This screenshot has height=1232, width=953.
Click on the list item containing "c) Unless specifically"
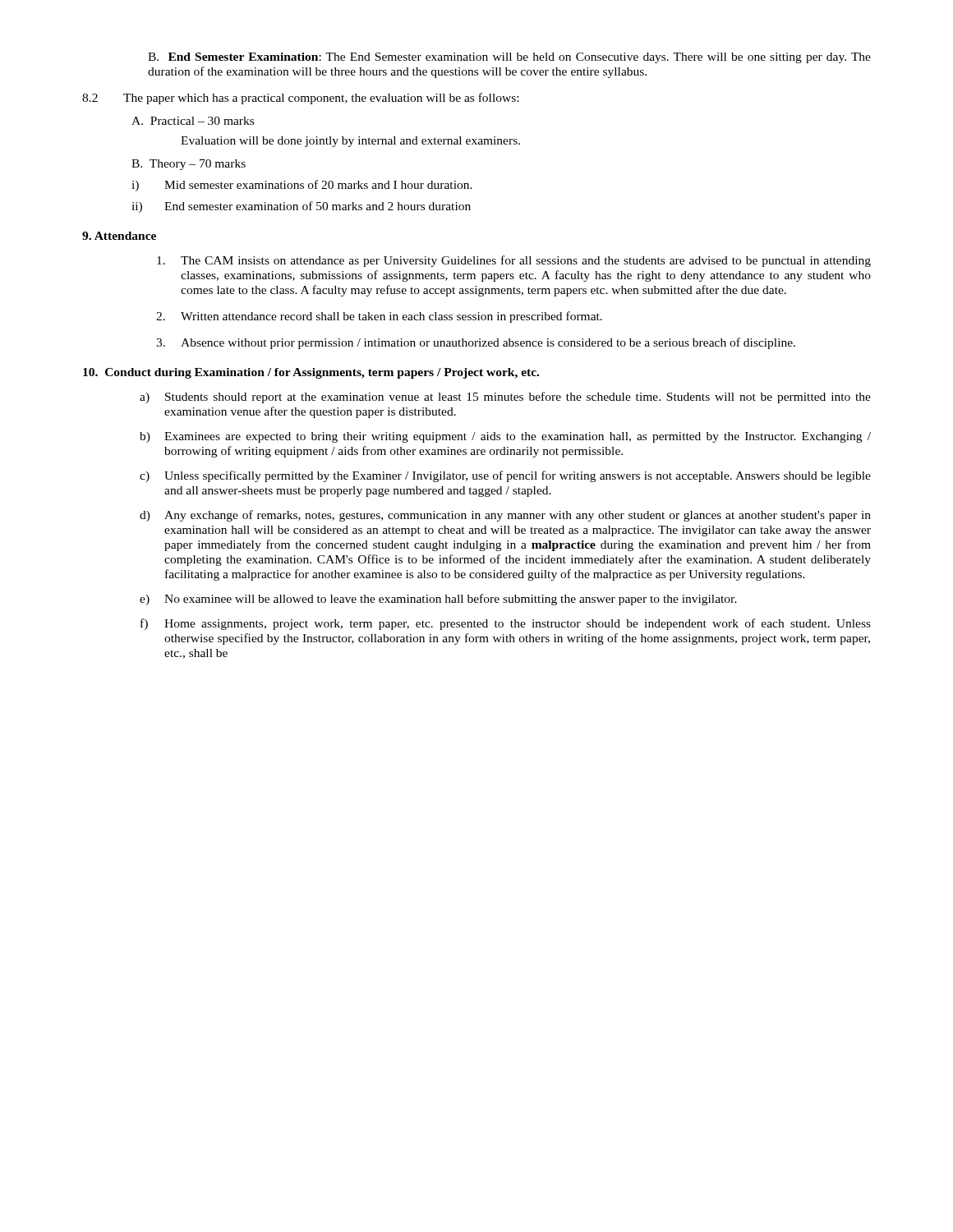click(x=505, y=483)
